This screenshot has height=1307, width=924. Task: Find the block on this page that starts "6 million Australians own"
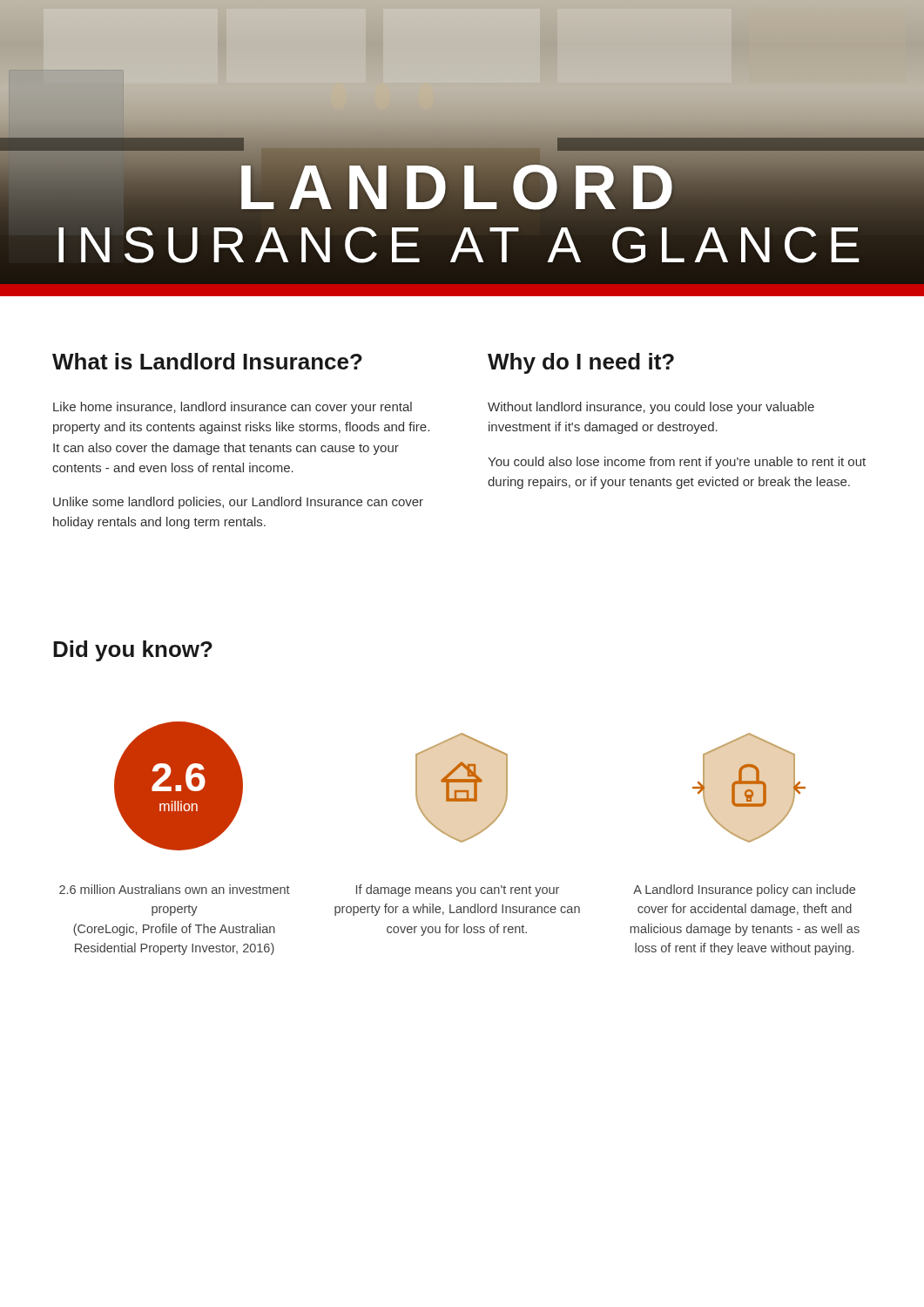pyautogui.click(x=174, y=919)
